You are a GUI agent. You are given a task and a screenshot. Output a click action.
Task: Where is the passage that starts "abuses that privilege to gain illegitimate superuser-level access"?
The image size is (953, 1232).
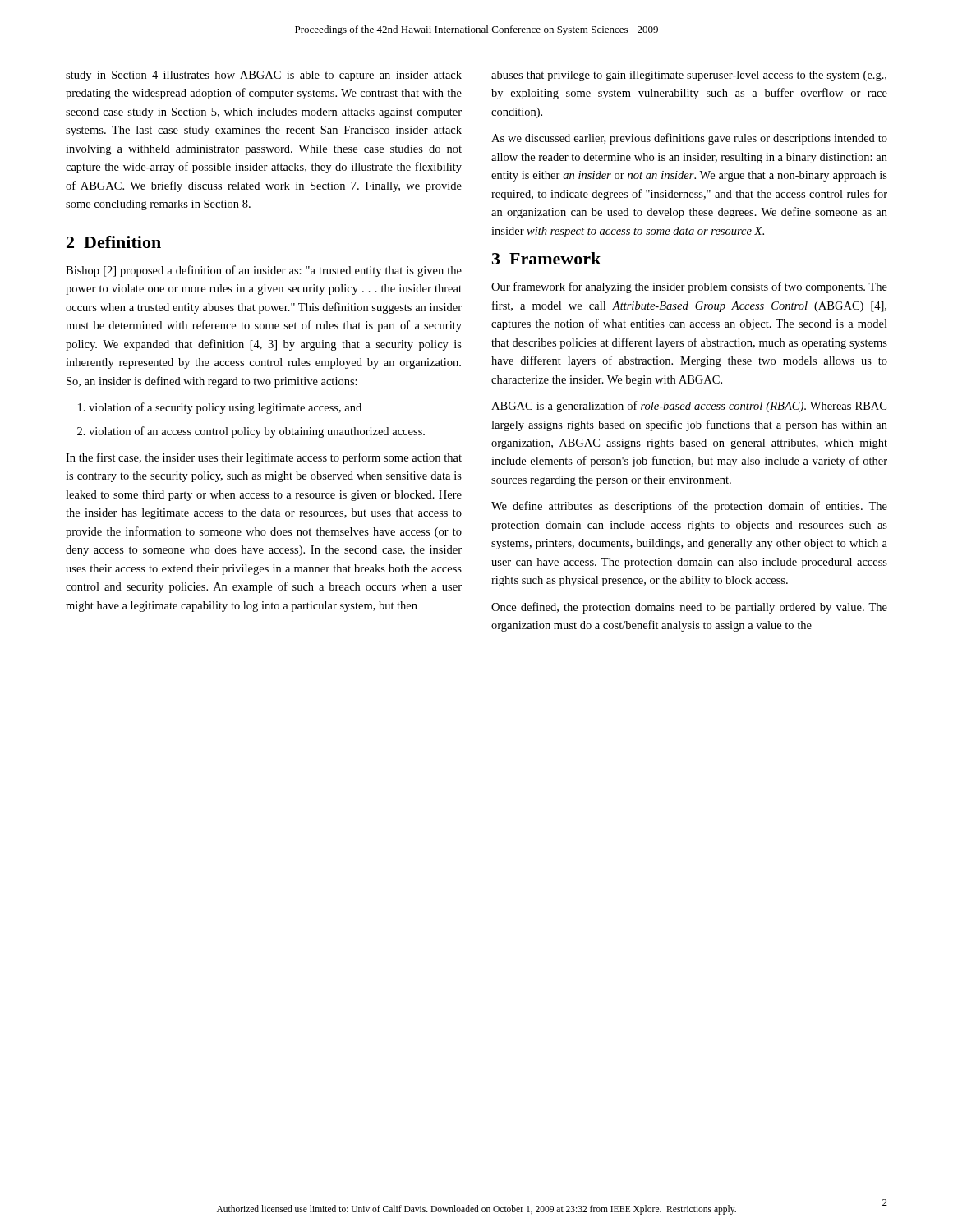point(689,153)
